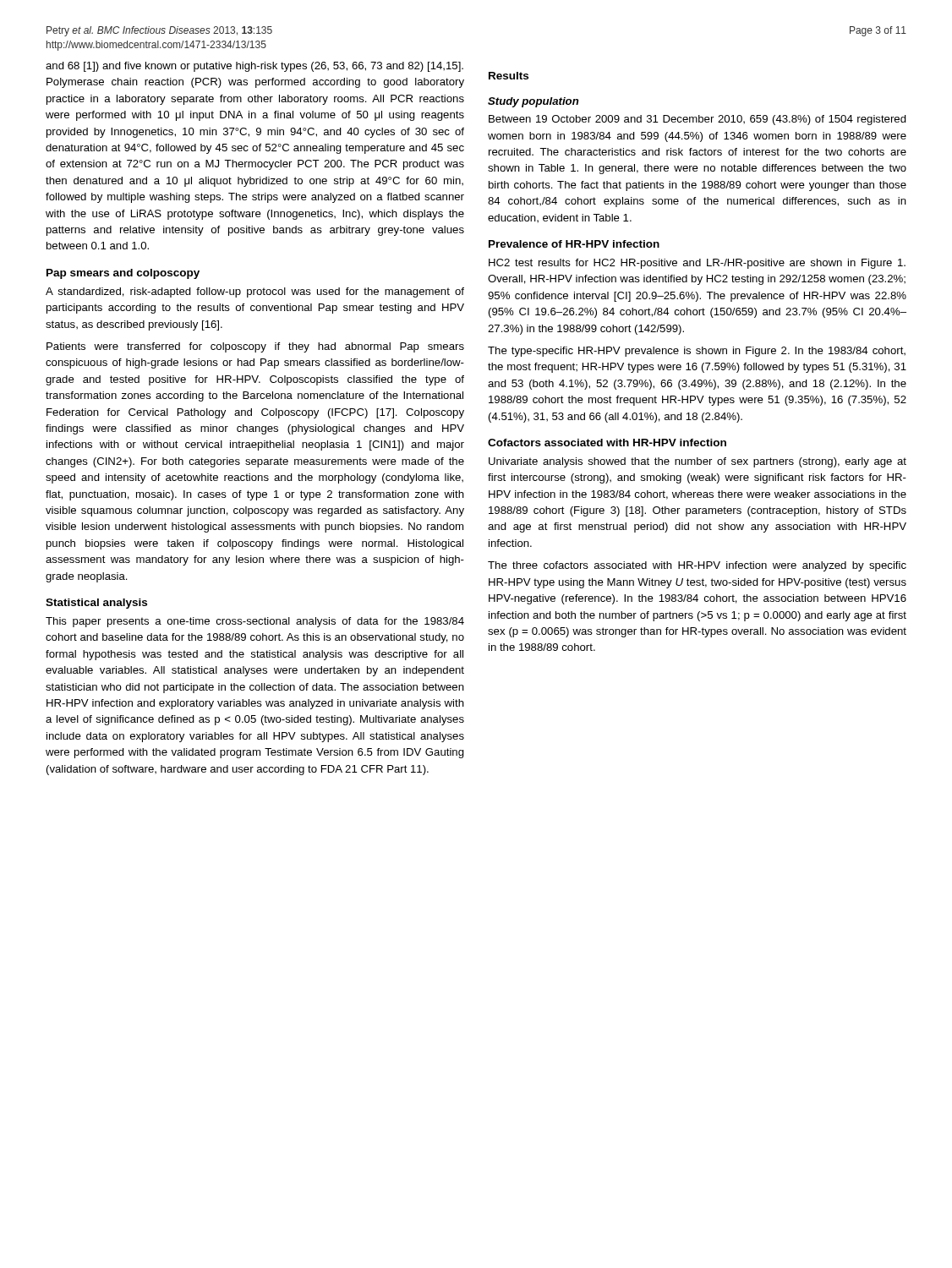Locate the text starting "Study population"
952x1268 pixels.
coord(533,101)
